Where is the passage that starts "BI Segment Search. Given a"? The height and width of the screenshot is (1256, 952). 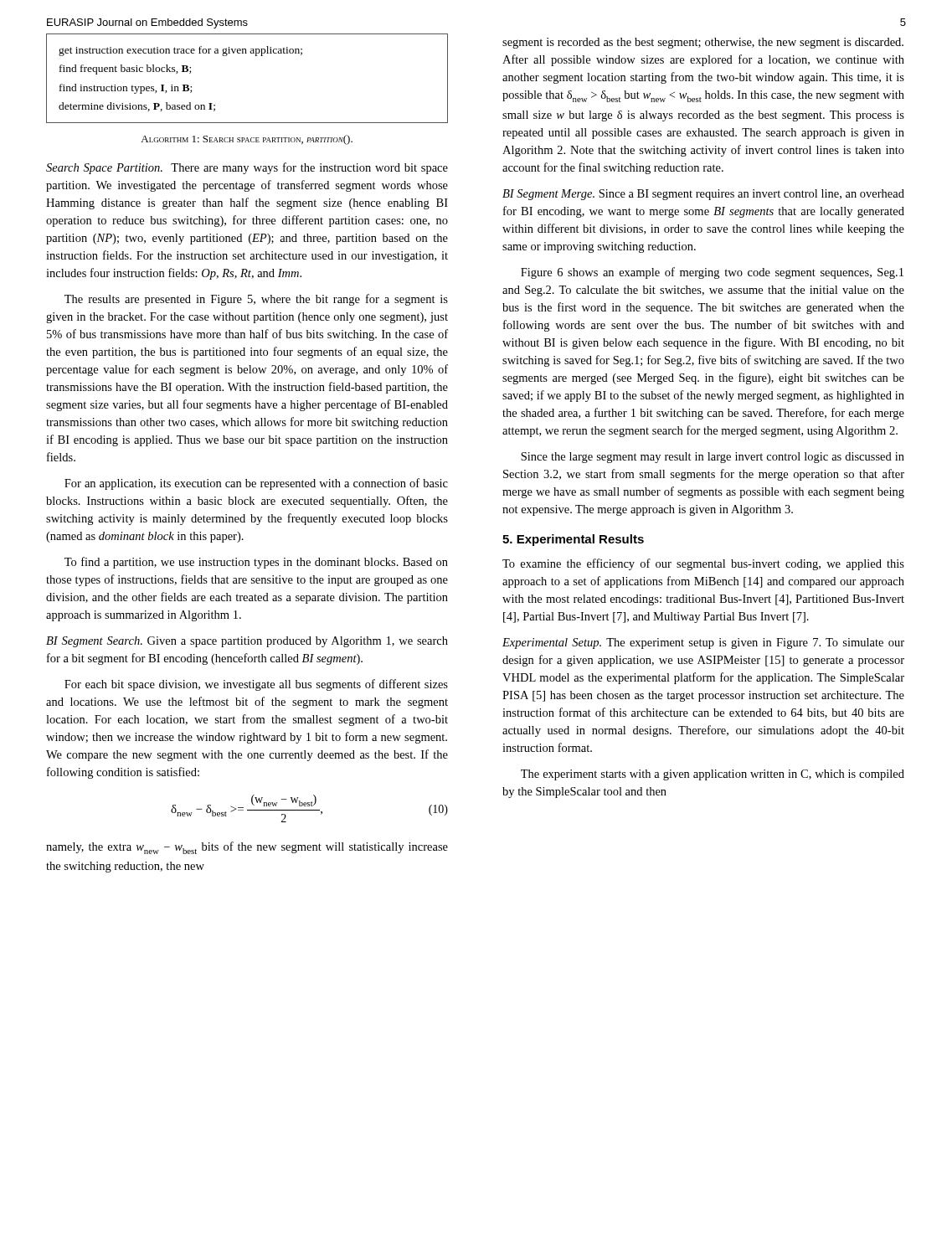pos(247,650)
